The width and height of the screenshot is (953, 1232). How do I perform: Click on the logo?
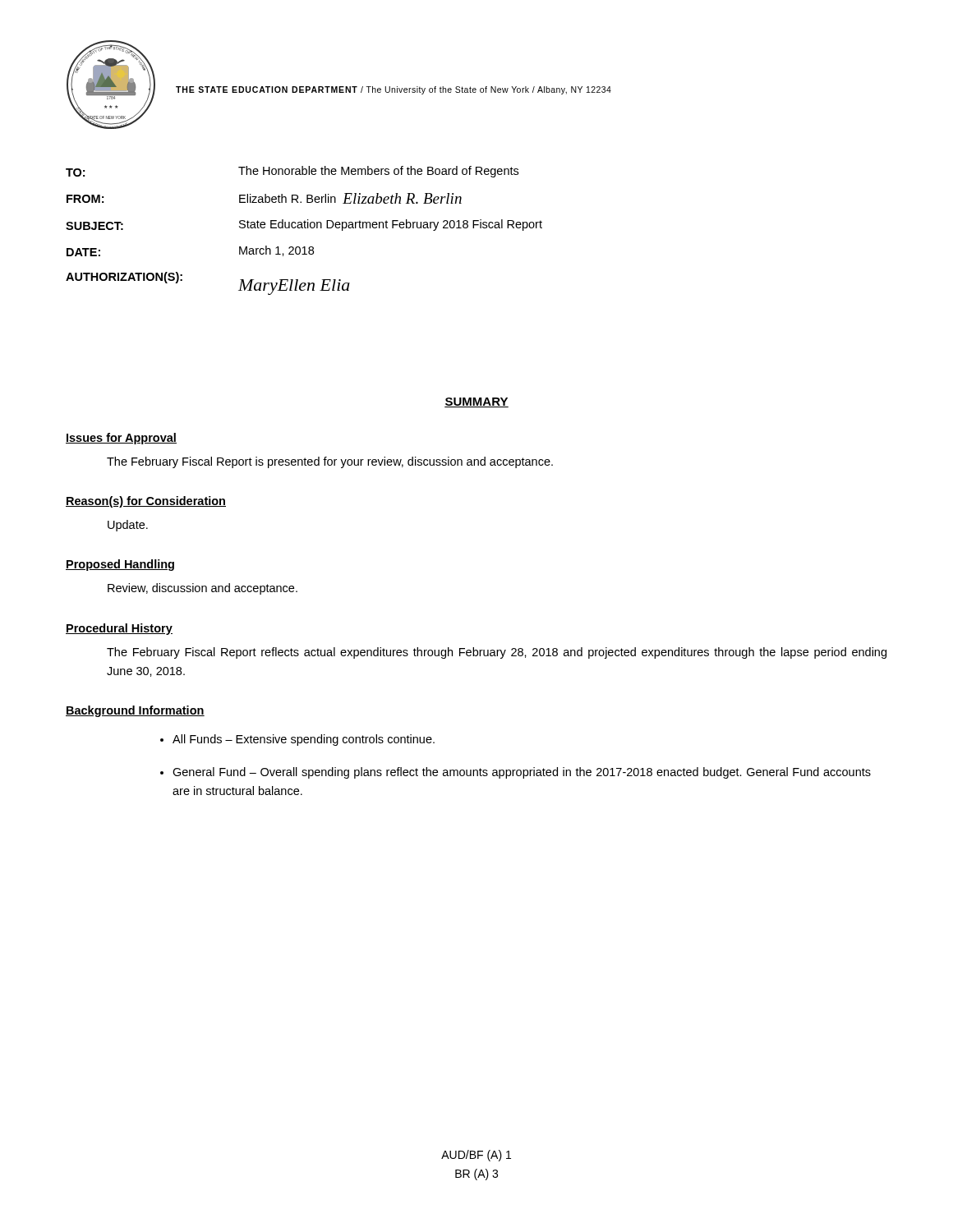tap(111, 86)
